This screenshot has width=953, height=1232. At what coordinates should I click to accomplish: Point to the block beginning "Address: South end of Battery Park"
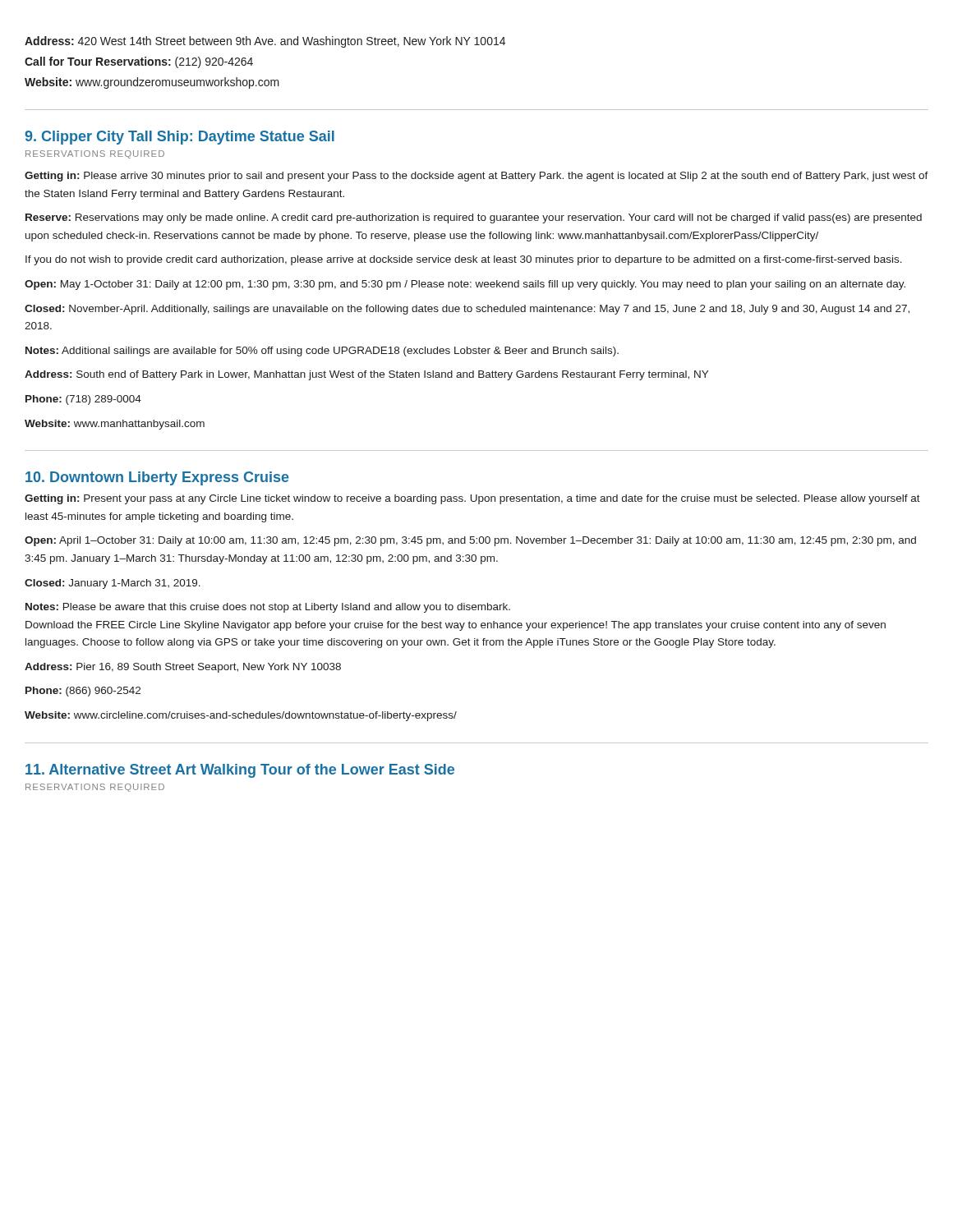click(367, 374)
